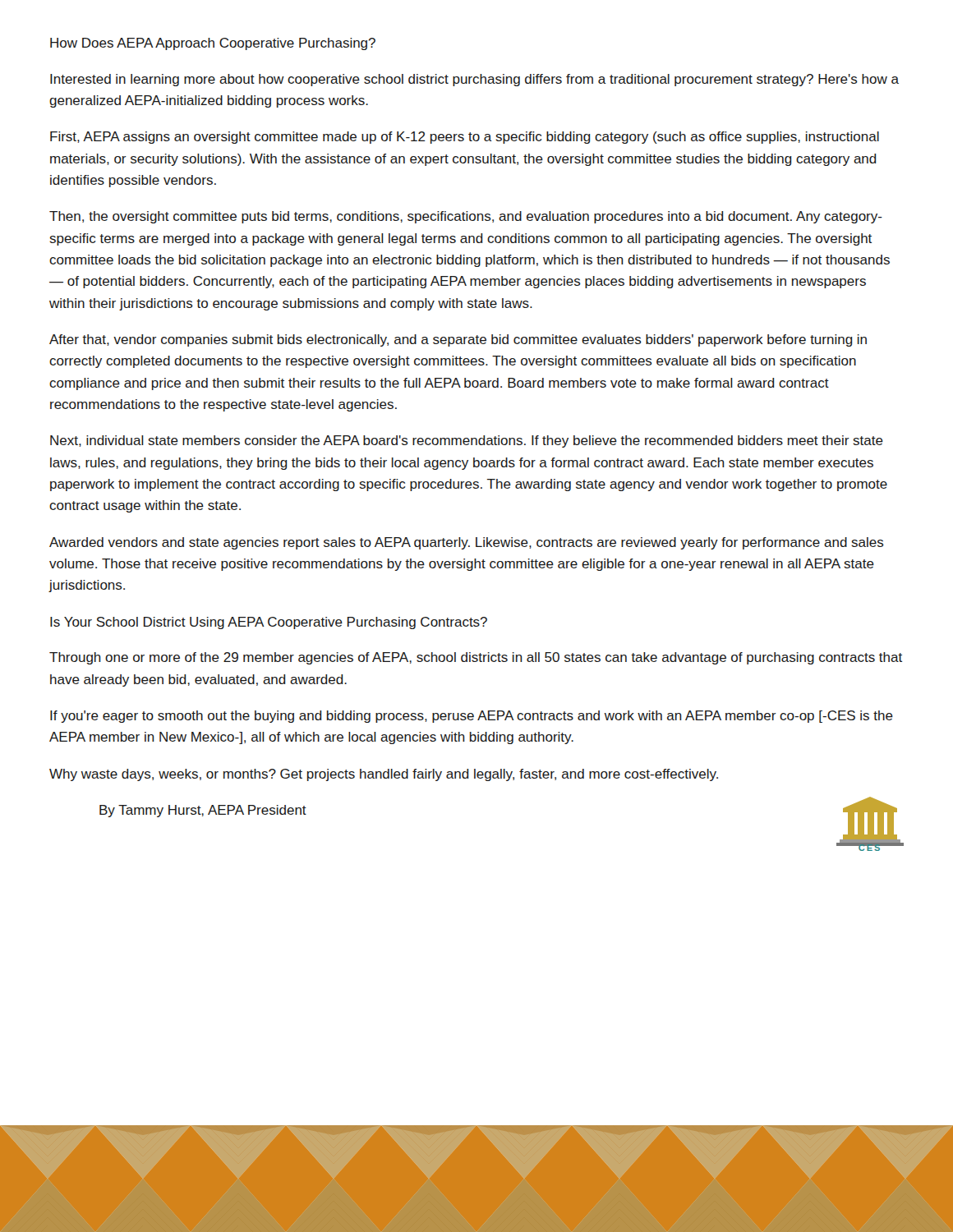The height and width of the screenshot is (1232, 953).
Task: Click on the section header with the text "How Does AEPA Approach Cooperative Purchasing?"
Action: [x=213, y=43]
